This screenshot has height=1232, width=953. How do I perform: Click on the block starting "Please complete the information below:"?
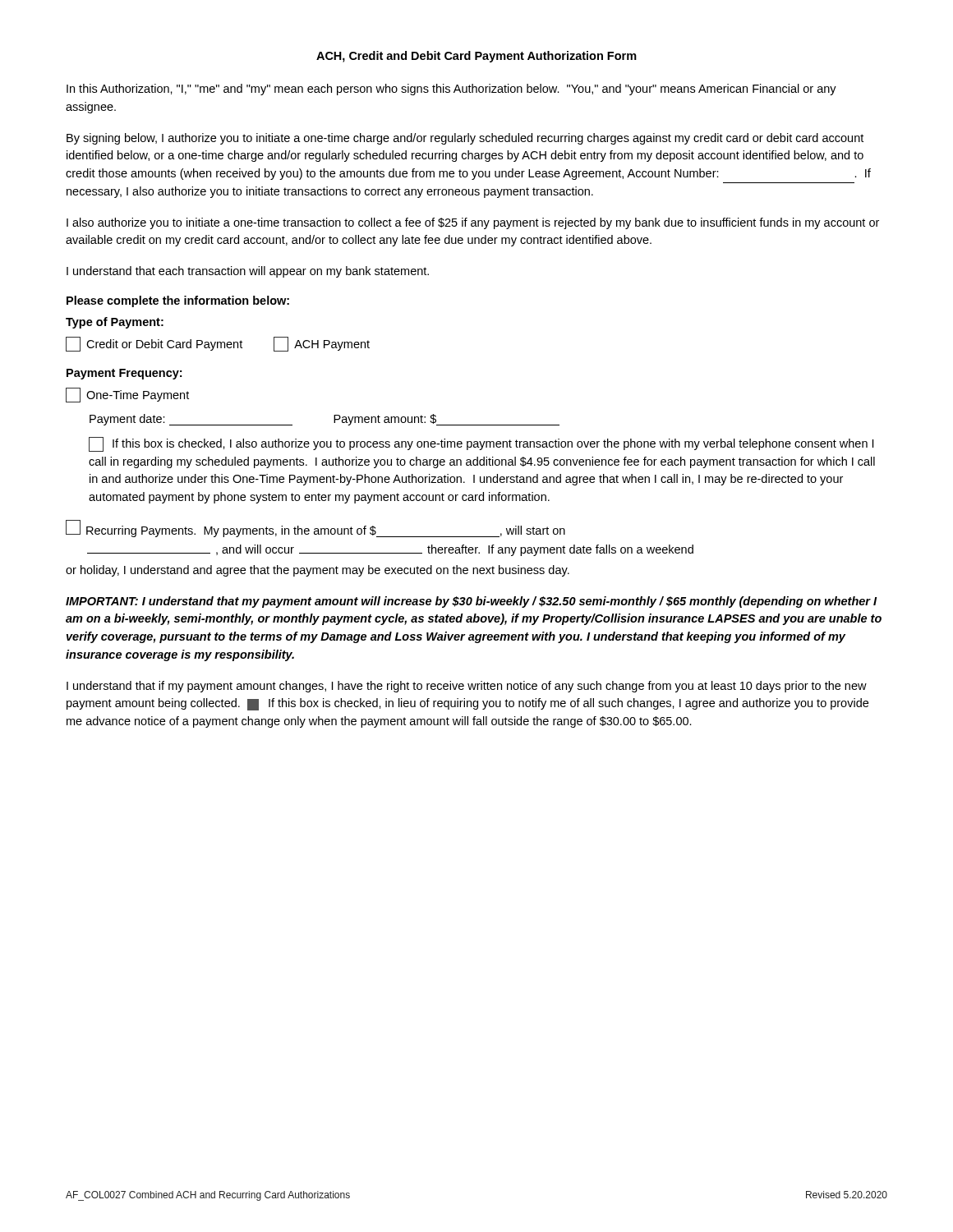[x=178, y=300]
